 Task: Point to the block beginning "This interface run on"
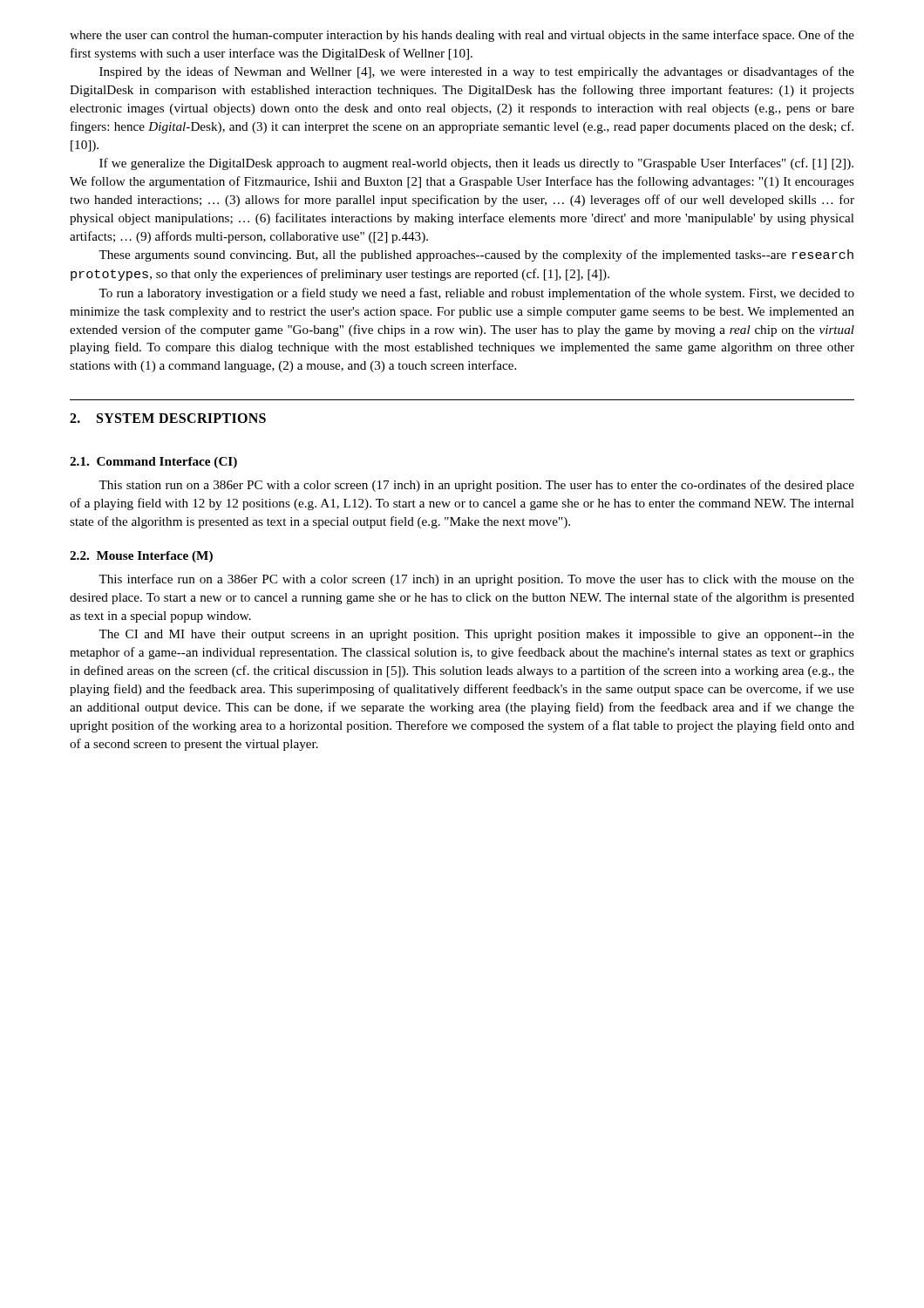462,598
